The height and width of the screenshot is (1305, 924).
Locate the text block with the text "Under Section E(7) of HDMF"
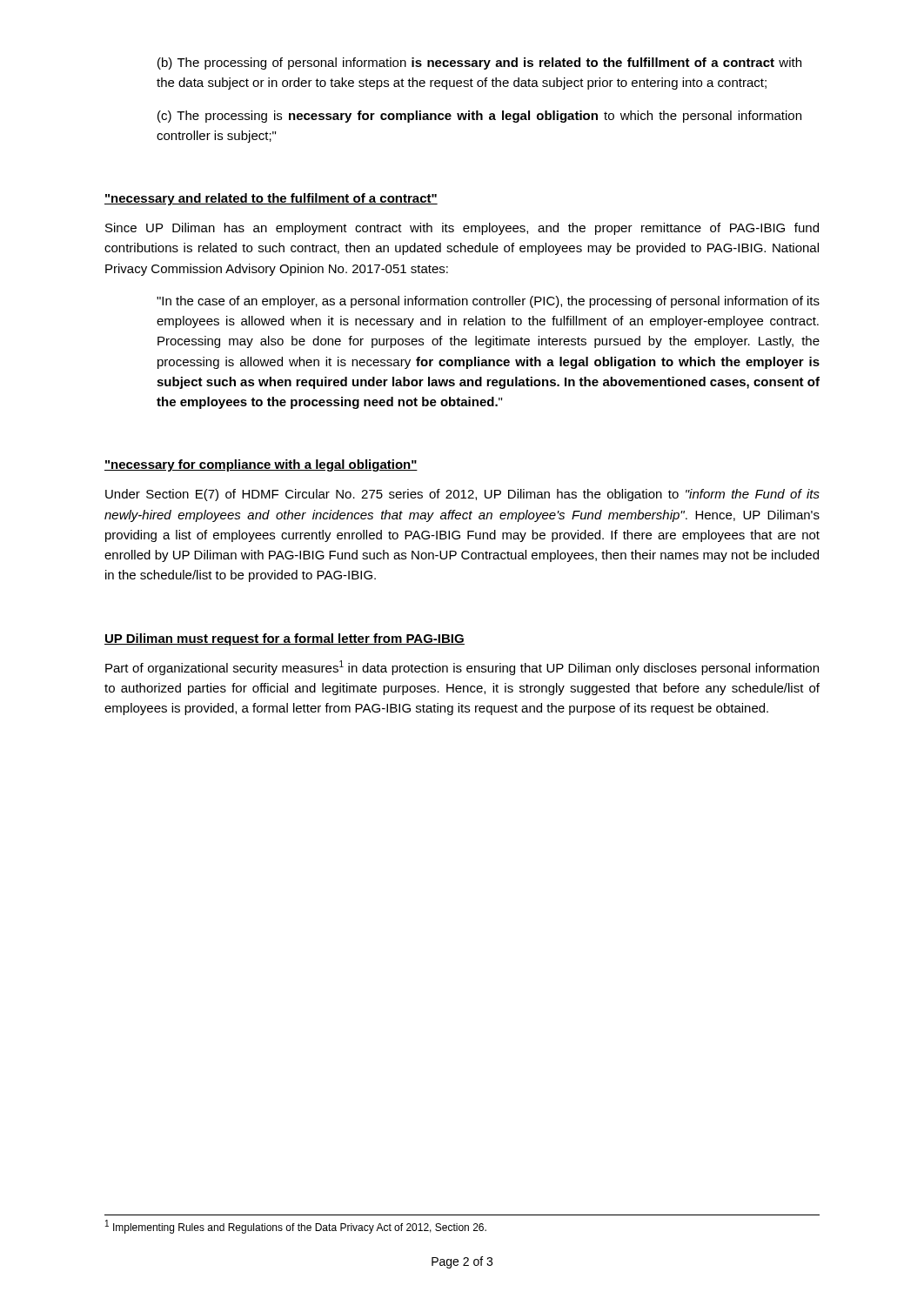pyautogui.click(x=462, y=534)
